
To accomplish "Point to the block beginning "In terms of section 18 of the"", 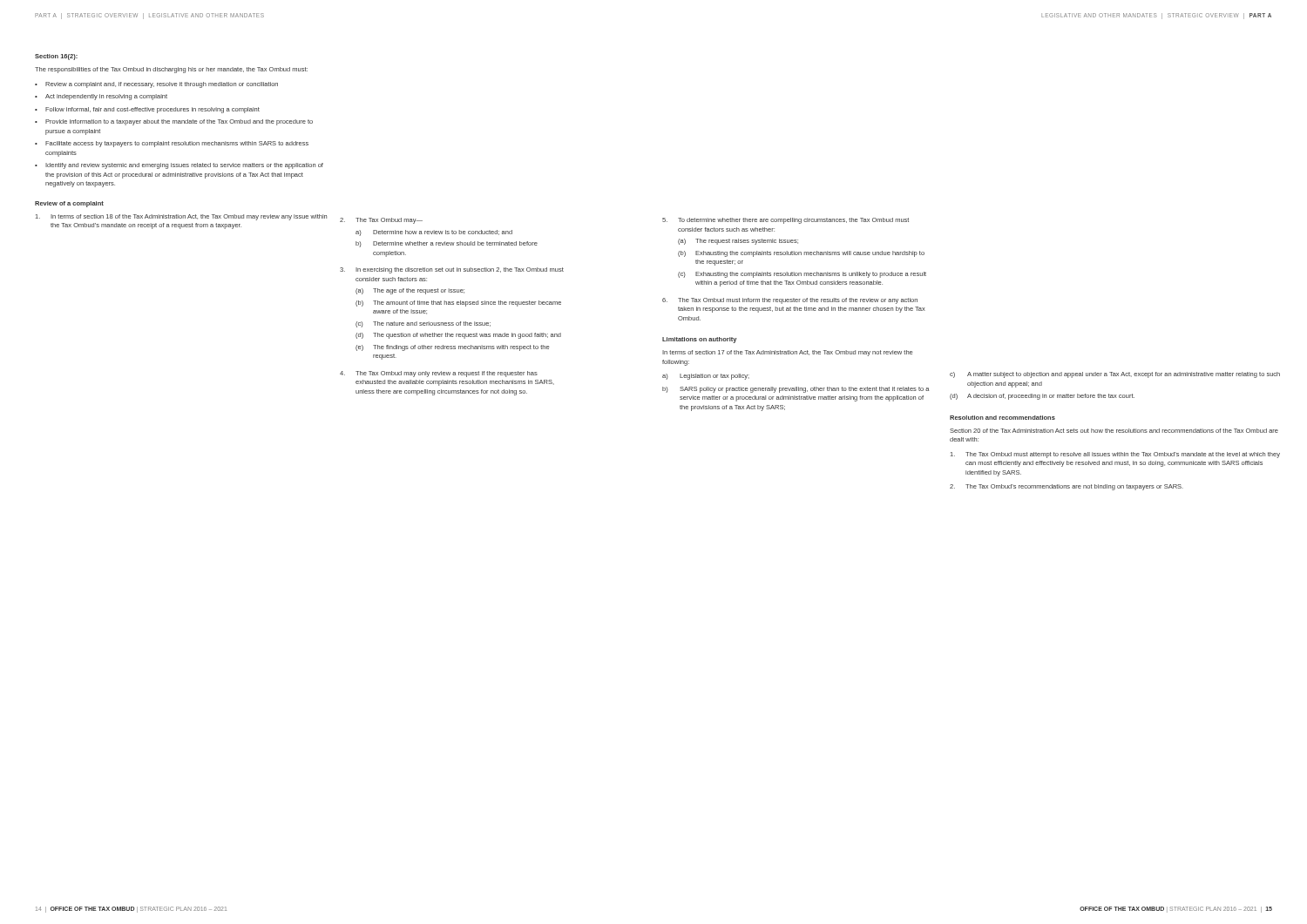I will pyautogui.click(x=183, y=221).
